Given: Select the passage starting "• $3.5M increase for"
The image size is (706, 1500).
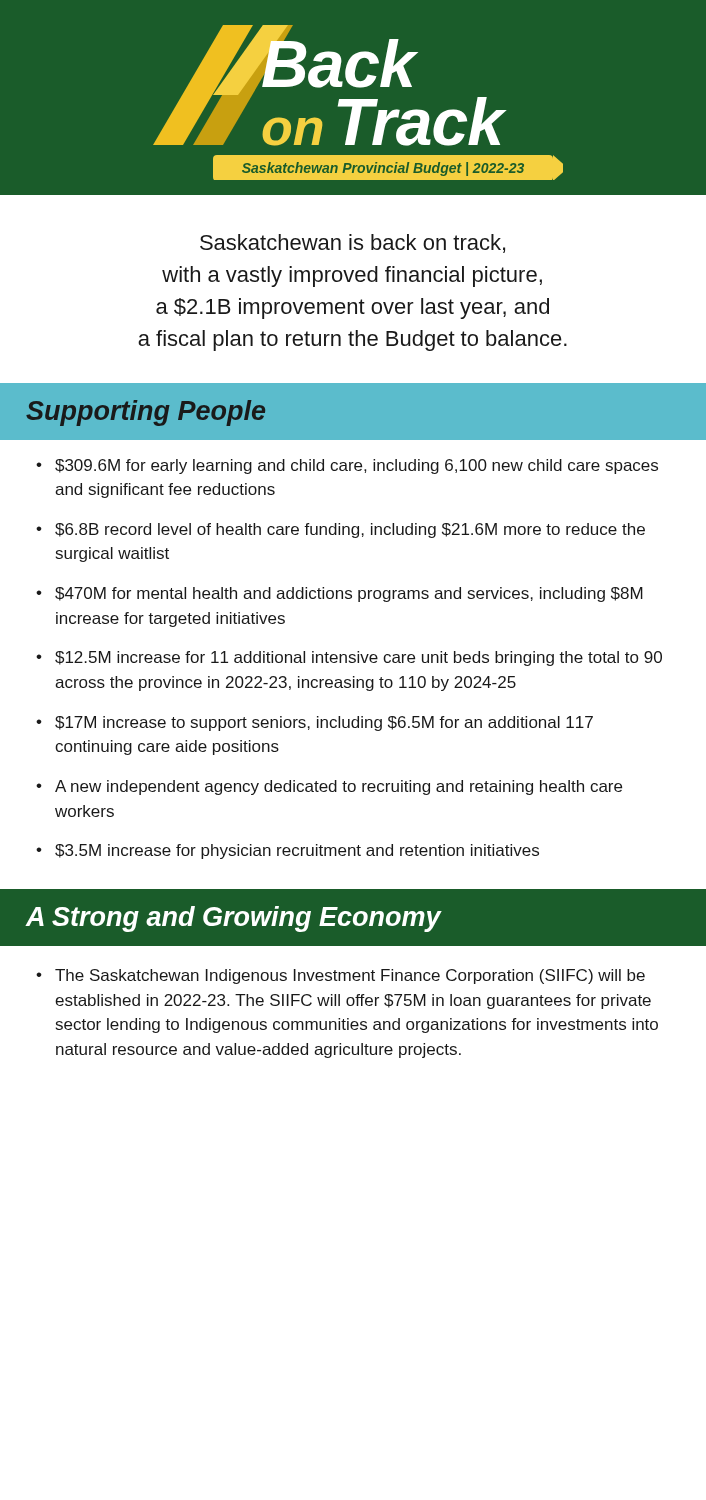Looking at the screenshot, I should (x=288, y=852).
